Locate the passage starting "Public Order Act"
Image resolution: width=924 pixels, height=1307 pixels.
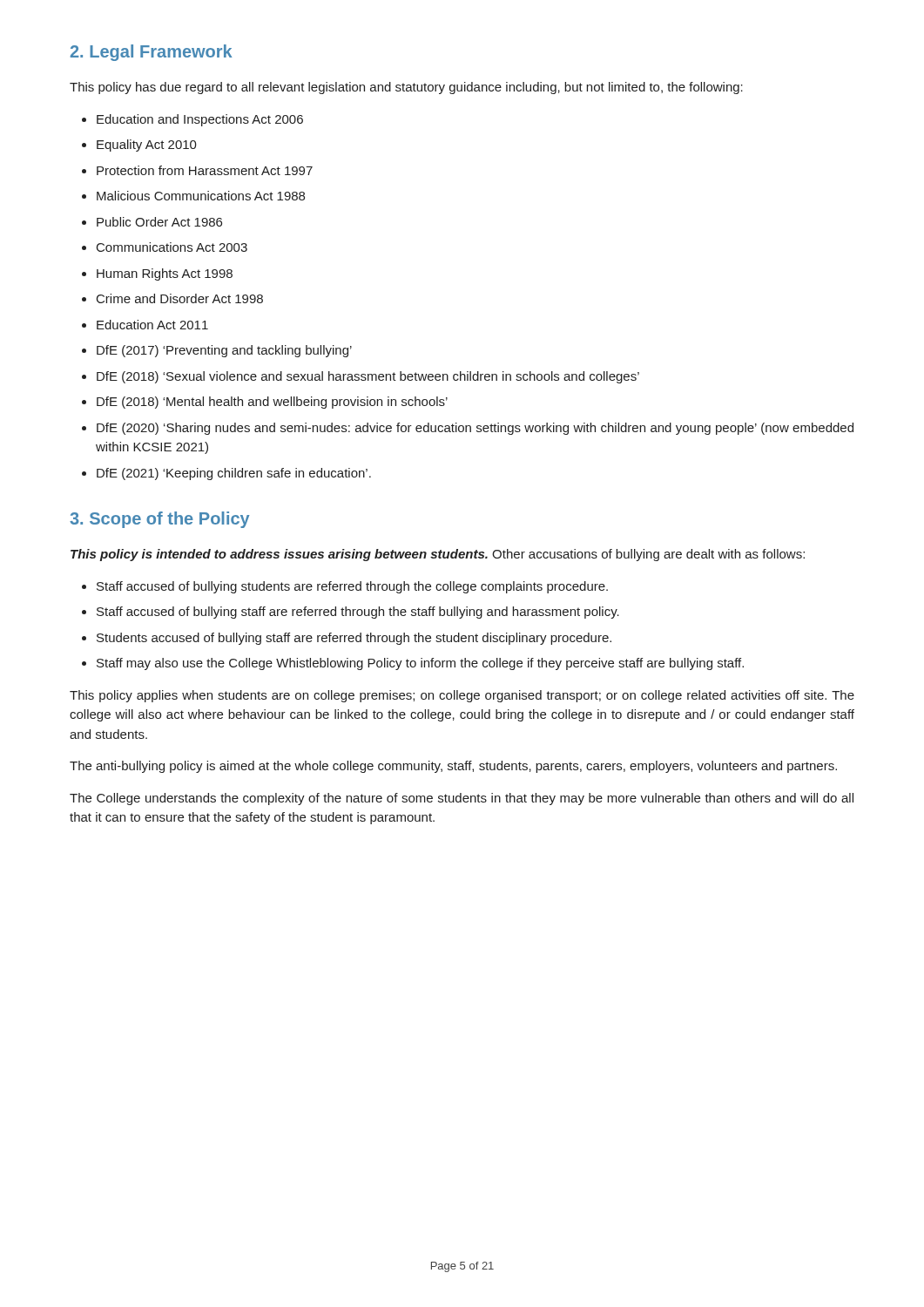coord(159,222)
